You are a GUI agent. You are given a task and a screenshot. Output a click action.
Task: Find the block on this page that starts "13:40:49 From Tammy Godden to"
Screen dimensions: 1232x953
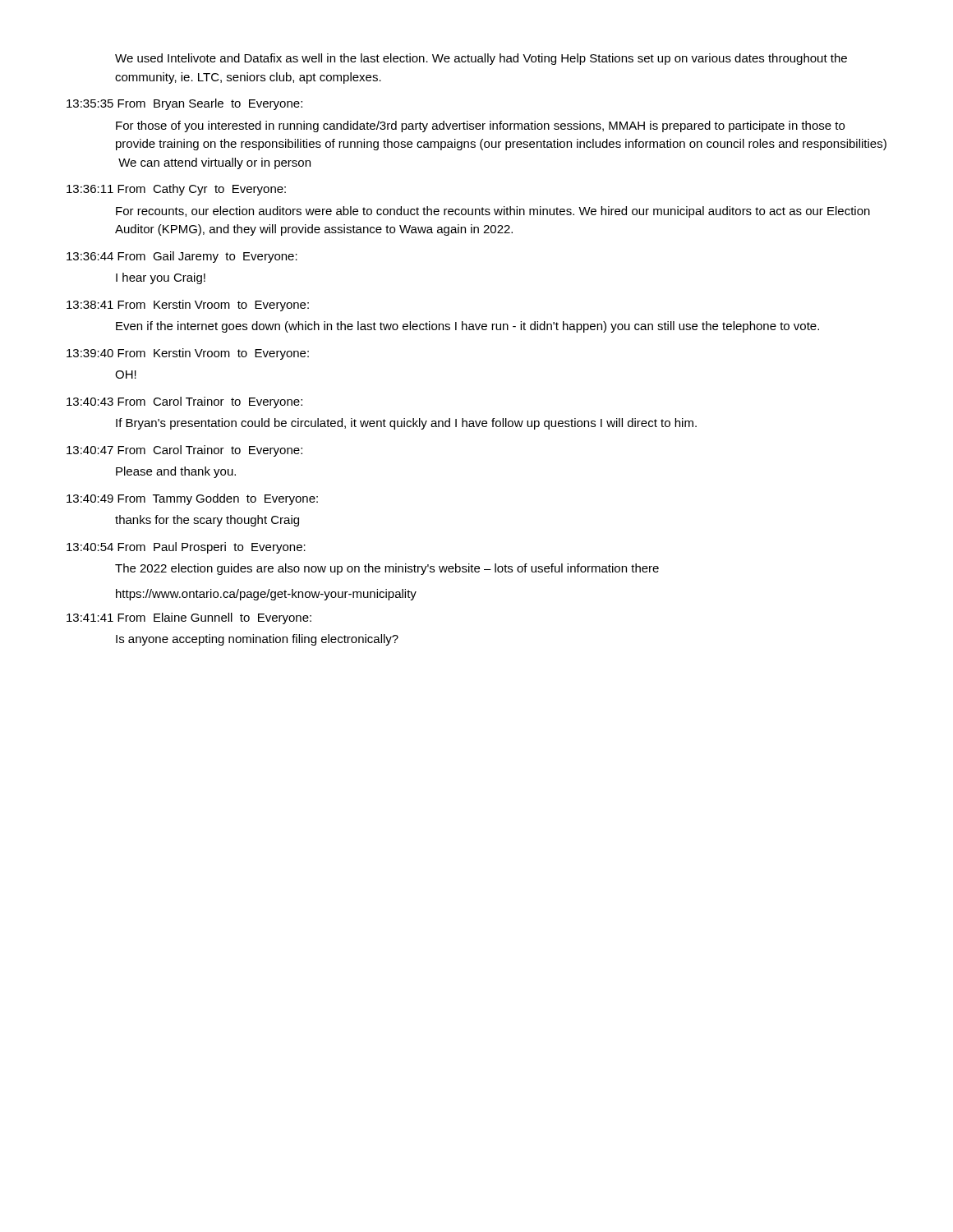pyautogui.click(x=192, y=498)
